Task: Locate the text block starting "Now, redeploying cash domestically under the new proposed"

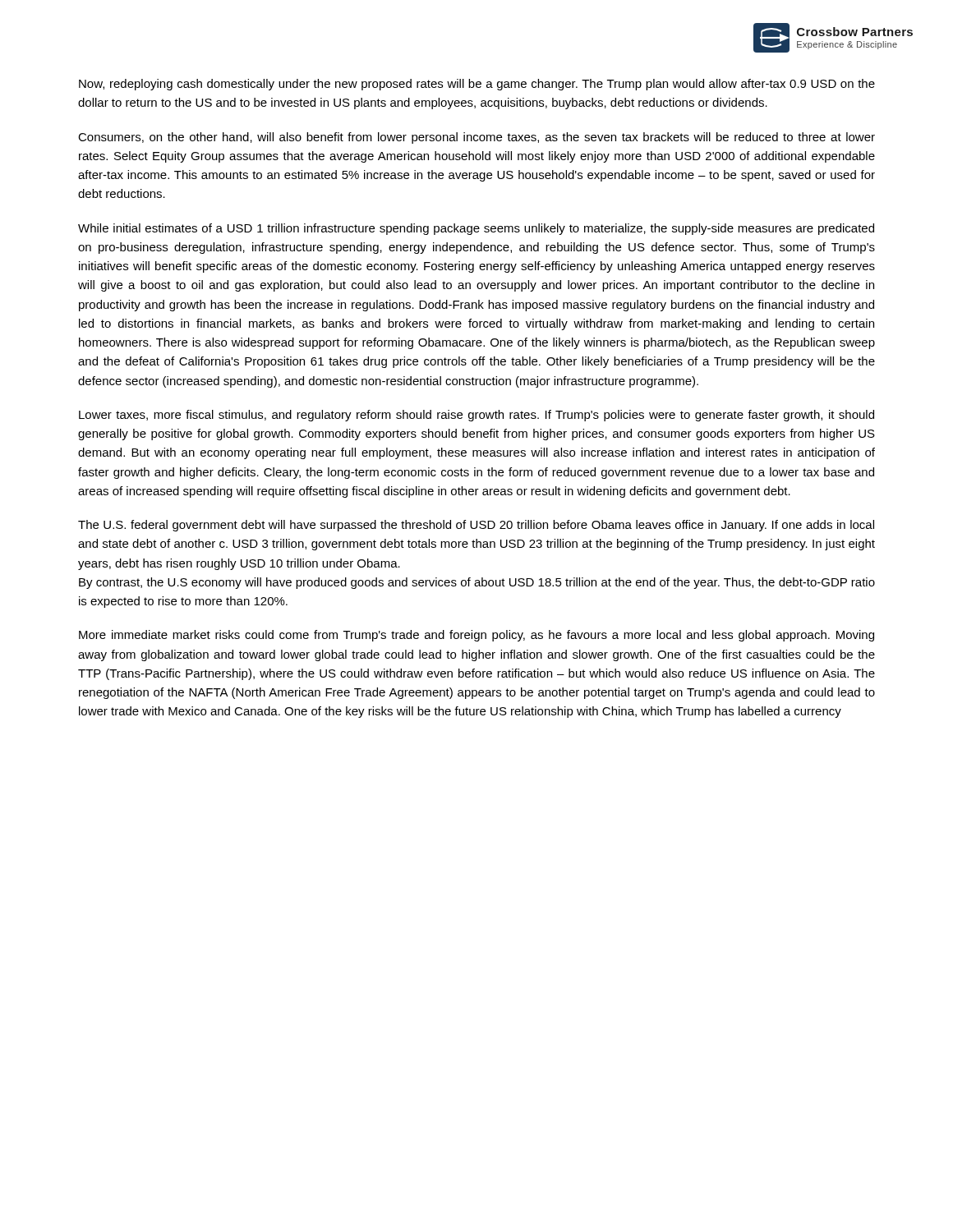Action: click(476, 93)
